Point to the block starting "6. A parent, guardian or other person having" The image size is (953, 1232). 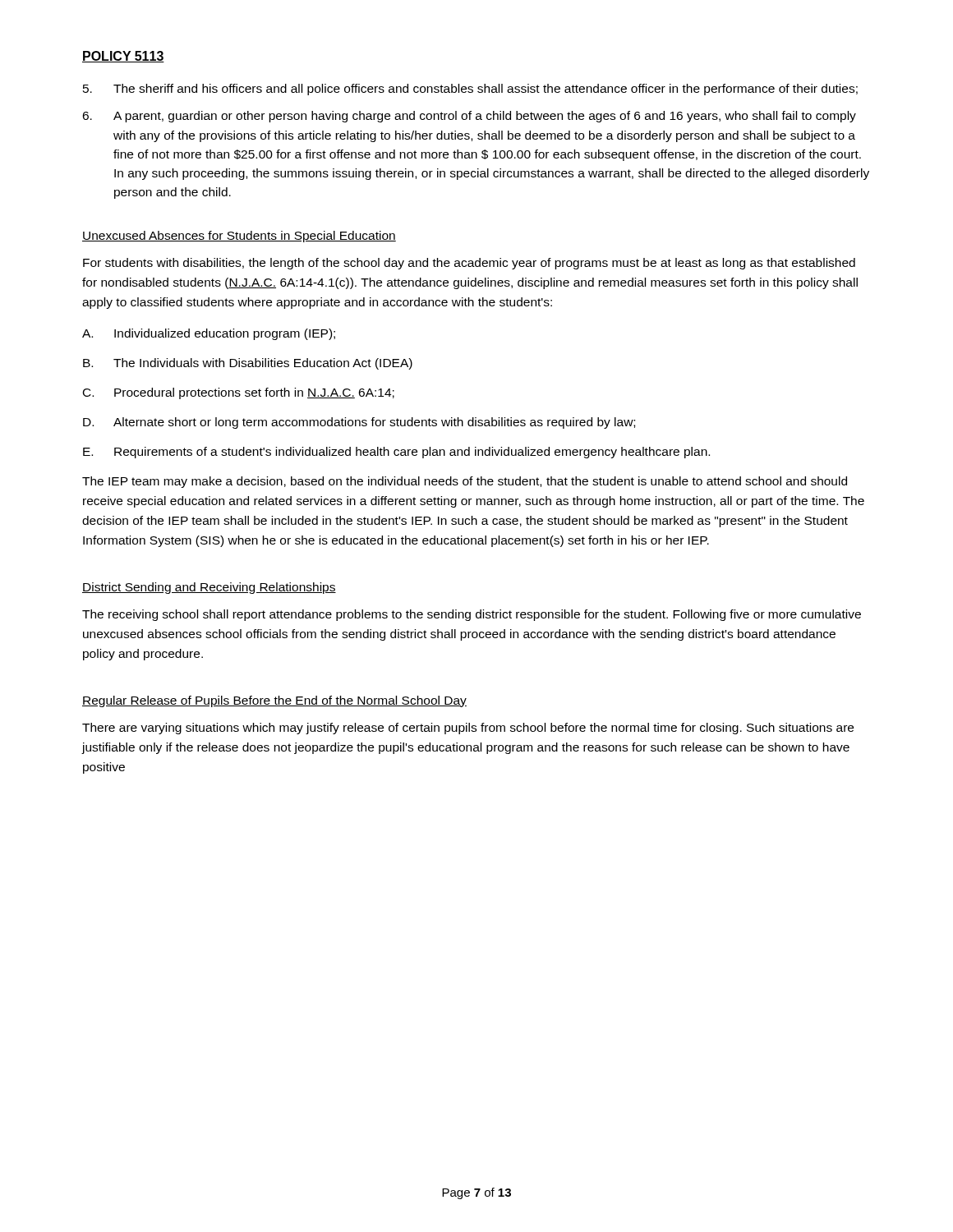click(476, 154)
